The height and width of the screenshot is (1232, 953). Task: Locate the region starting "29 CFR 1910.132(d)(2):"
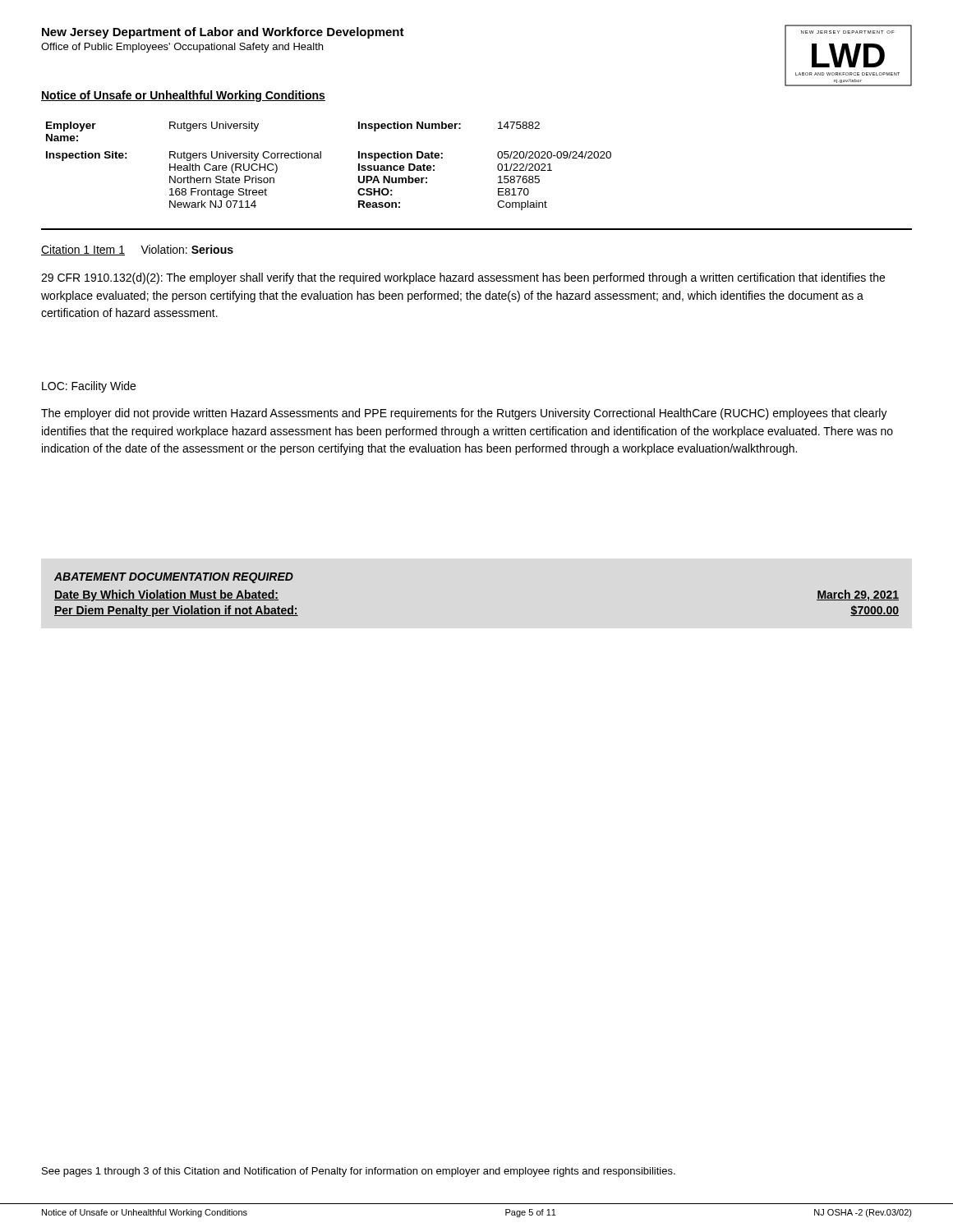[x=463, y=295]
